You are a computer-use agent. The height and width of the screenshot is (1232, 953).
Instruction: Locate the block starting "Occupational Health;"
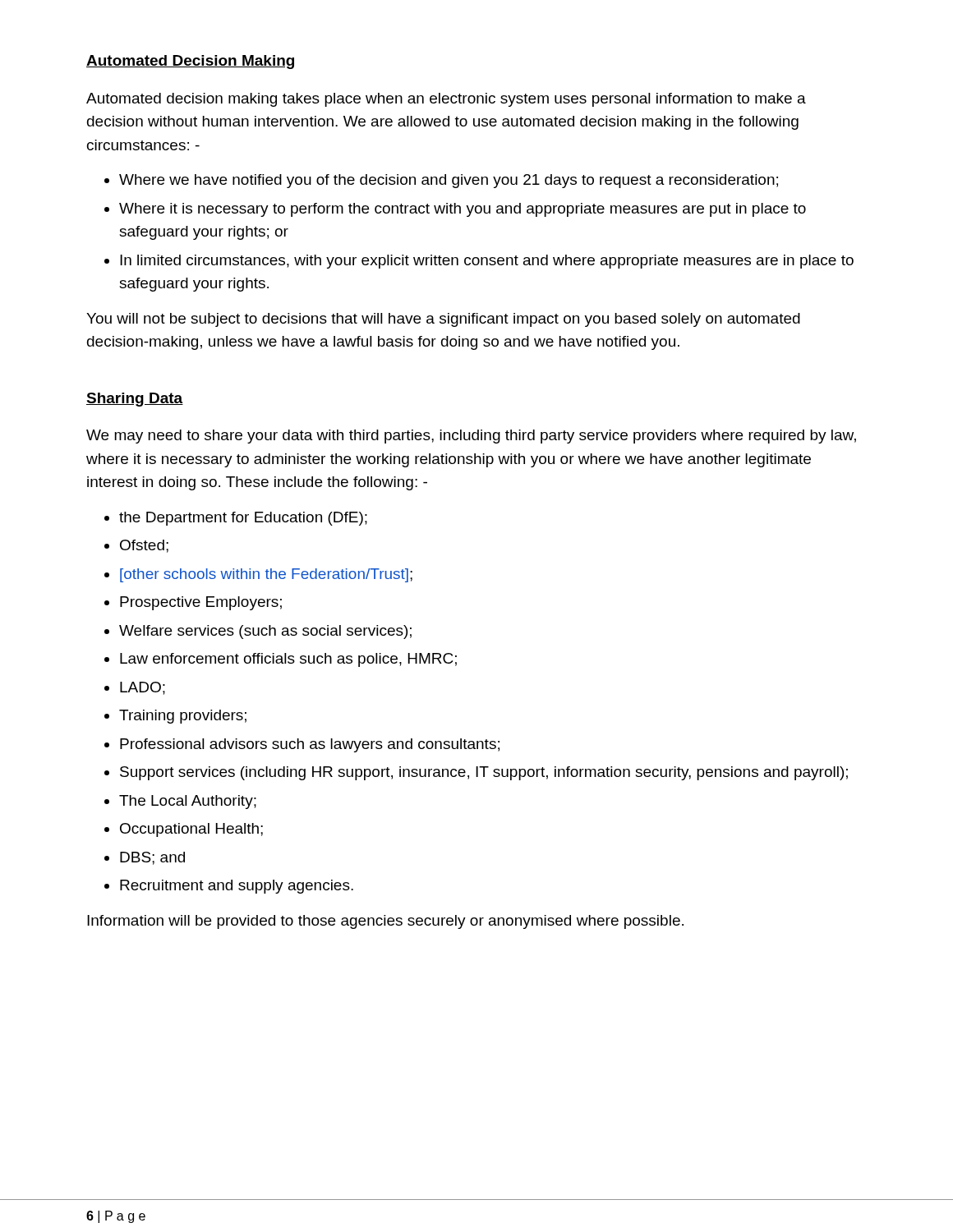[x=192, y=828]
